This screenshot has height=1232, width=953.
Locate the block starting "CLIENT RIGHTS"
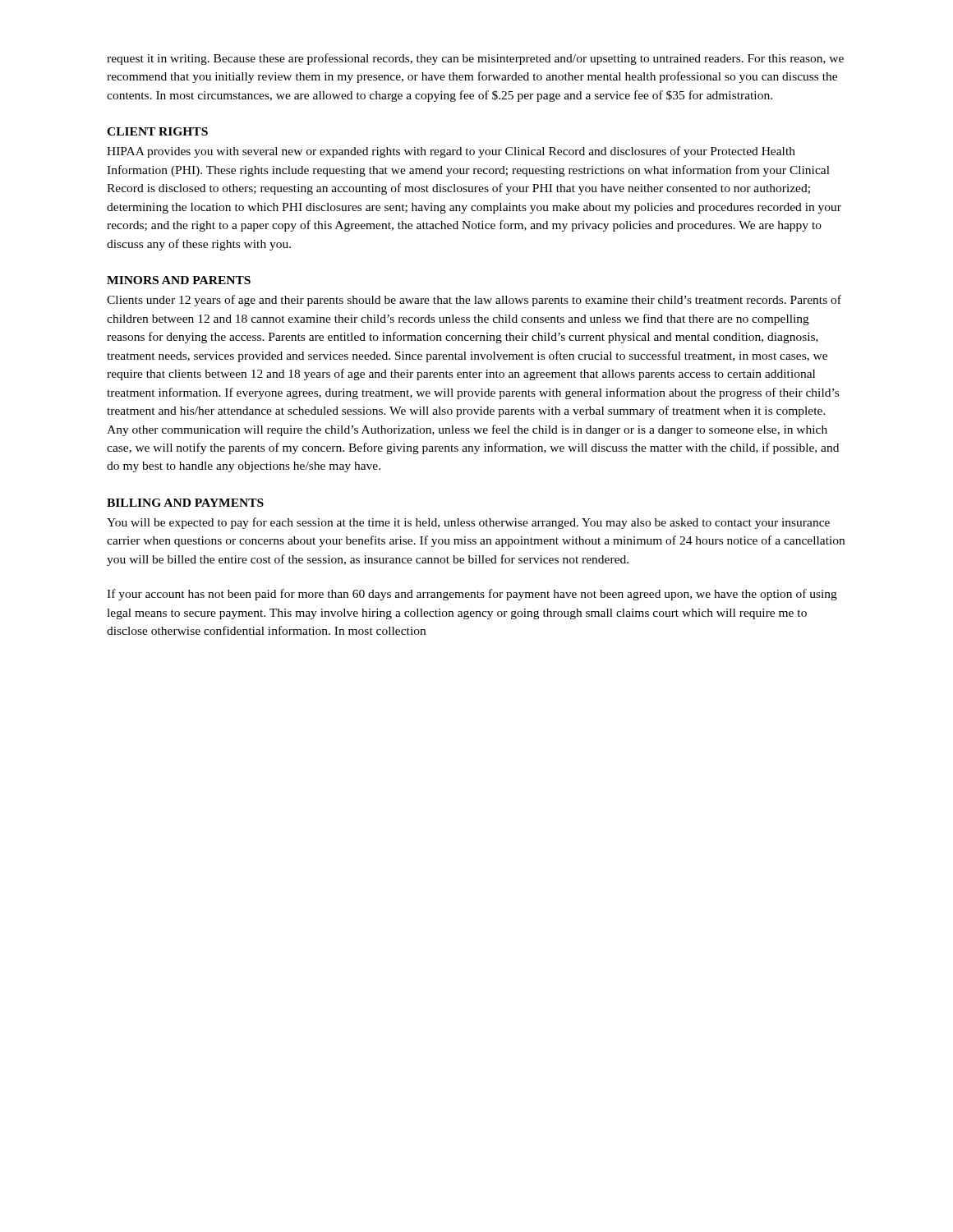[x=157, y=131]
